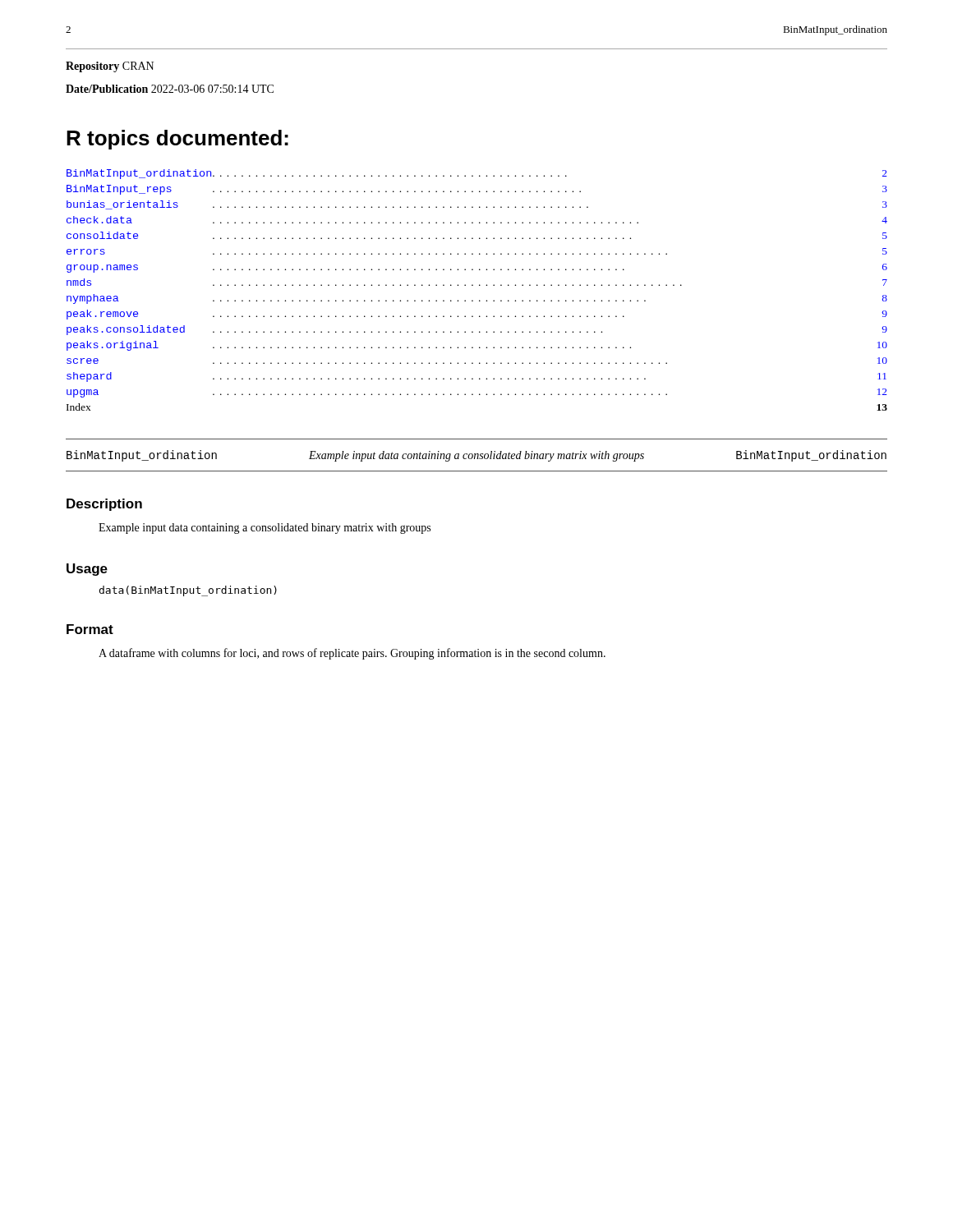Find the text block containing "A dataframe with columns for loci,"
The width and height of the screenshot is (953, 1232).
(352, 653)
